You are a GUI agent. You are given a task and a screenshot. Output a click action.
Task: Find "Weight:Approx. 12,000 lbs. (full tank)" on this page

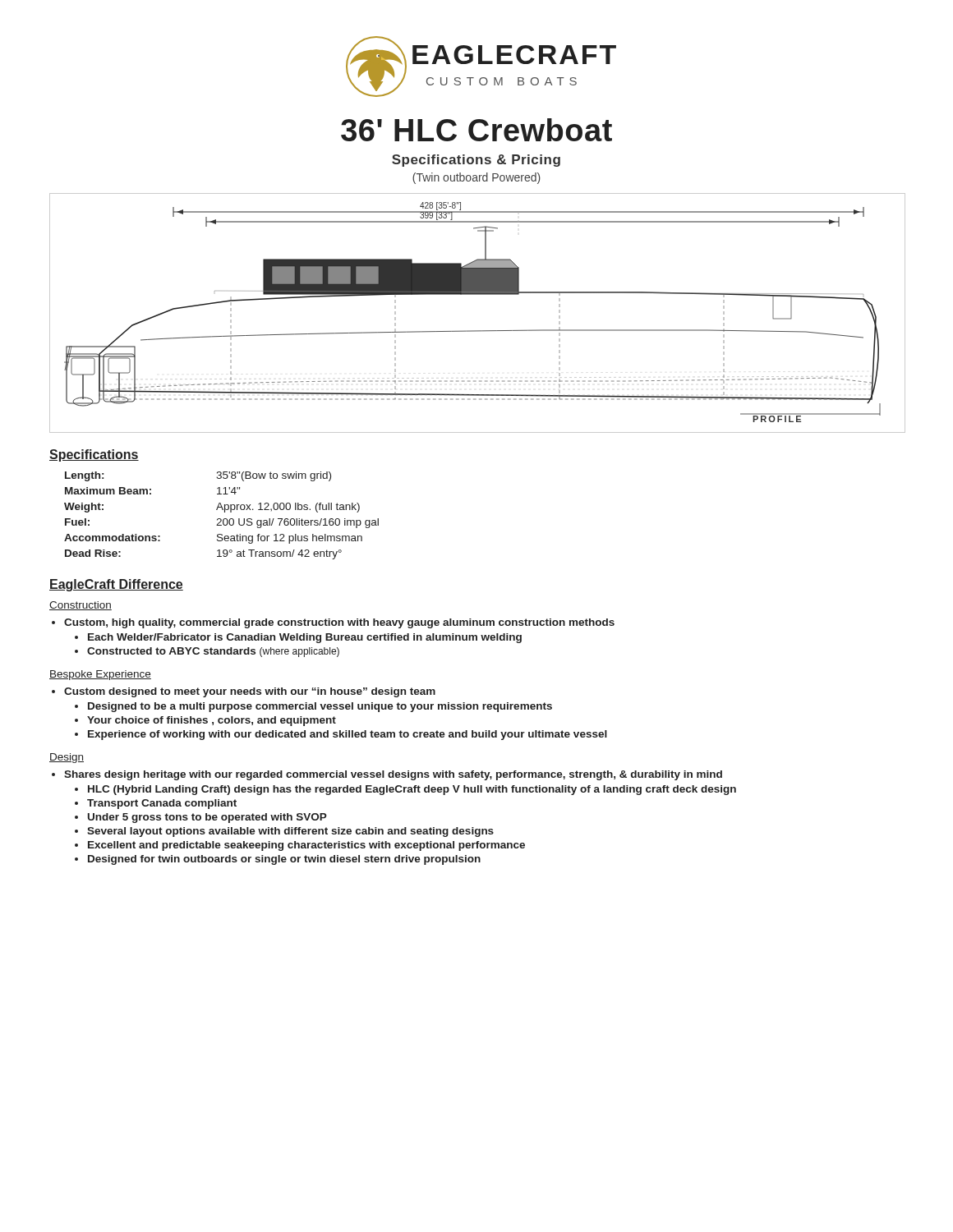pyautogui.click(x=212, y=506)
